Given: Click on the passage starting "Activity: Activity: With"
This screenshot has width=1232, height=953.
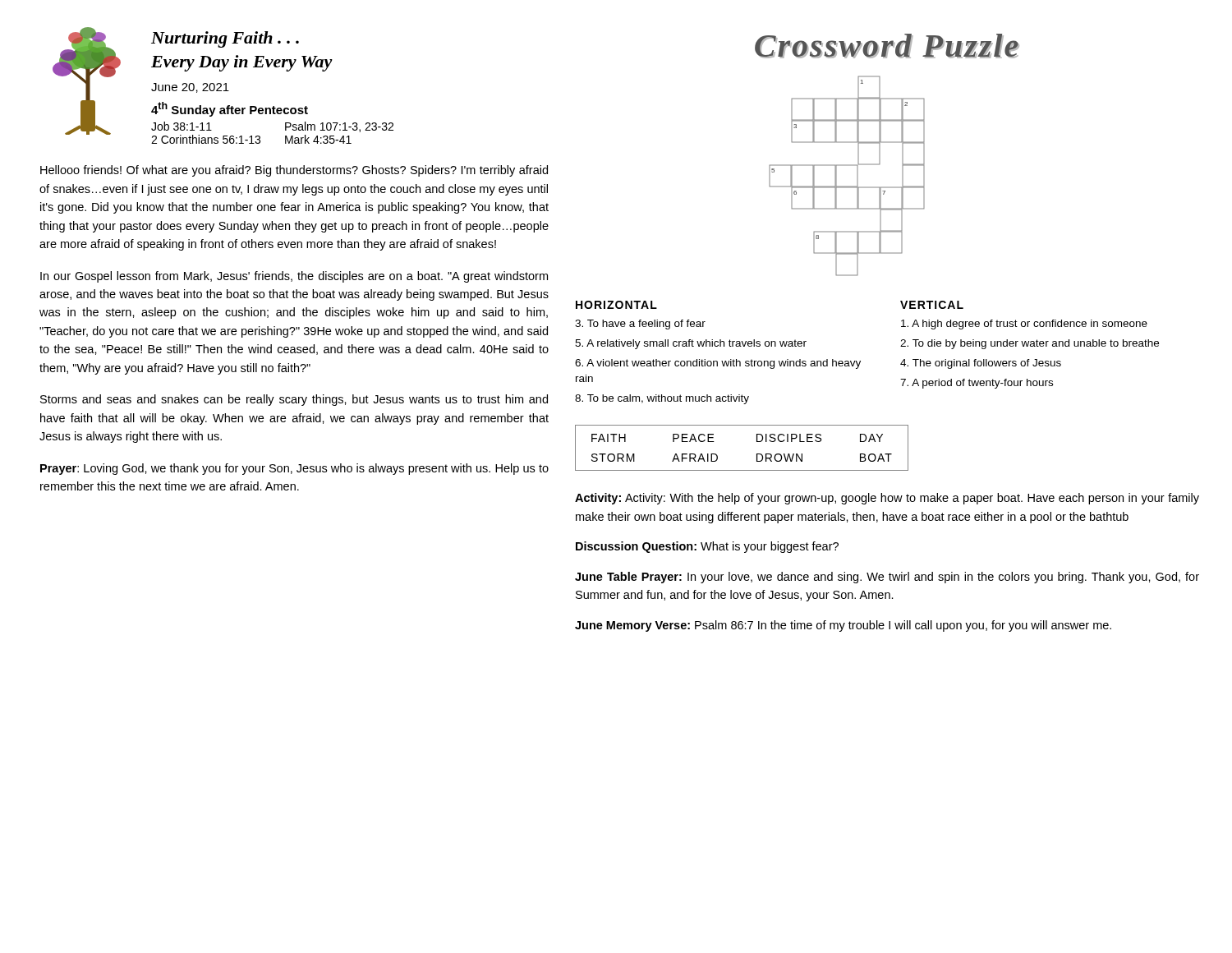Looking at the screenshot, I should click(887, 507).
